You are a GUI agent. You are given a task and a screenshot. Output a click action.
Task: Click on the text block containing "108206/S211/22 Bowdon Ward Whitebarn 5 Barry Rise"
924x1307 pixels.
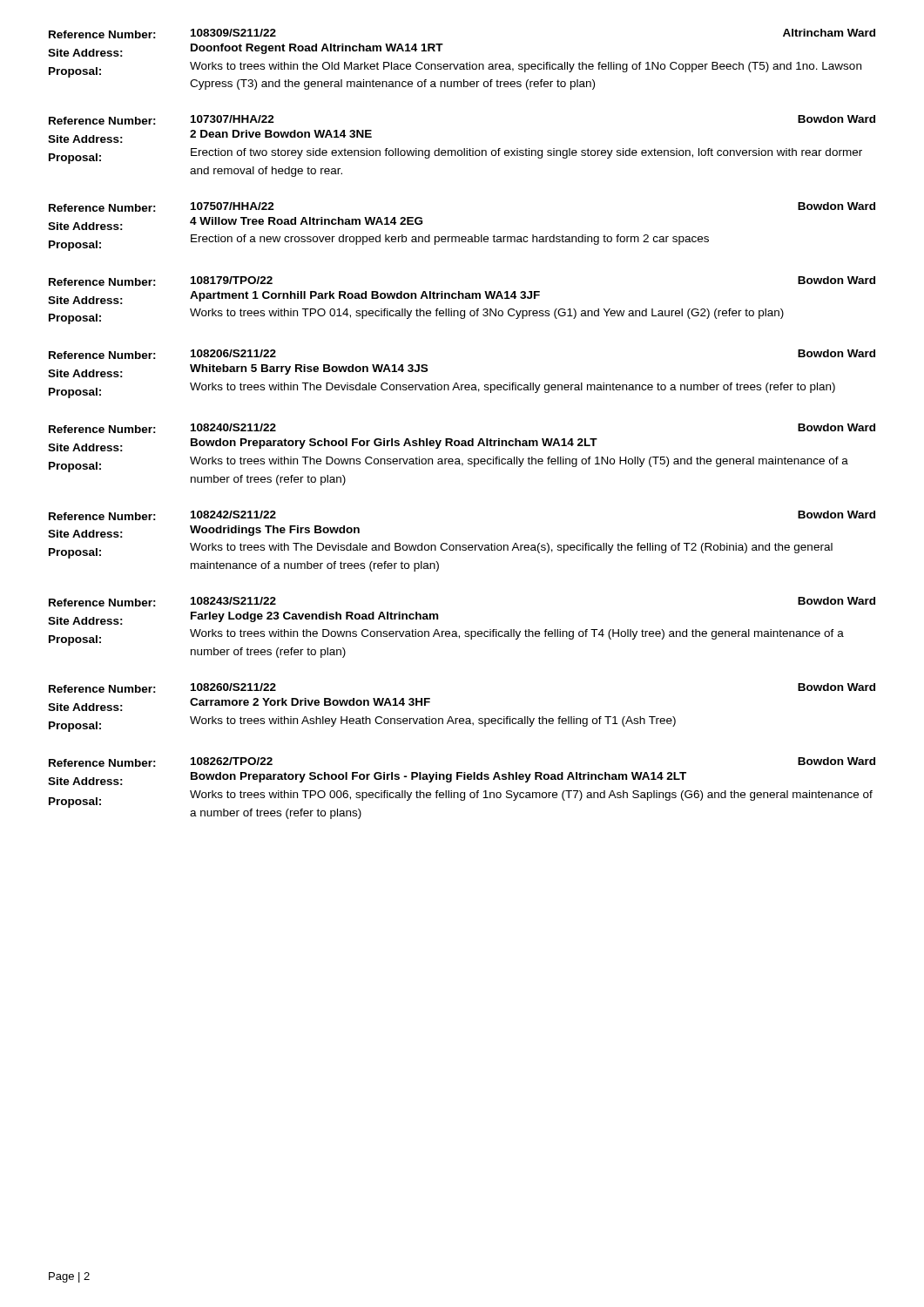point(533,372)
